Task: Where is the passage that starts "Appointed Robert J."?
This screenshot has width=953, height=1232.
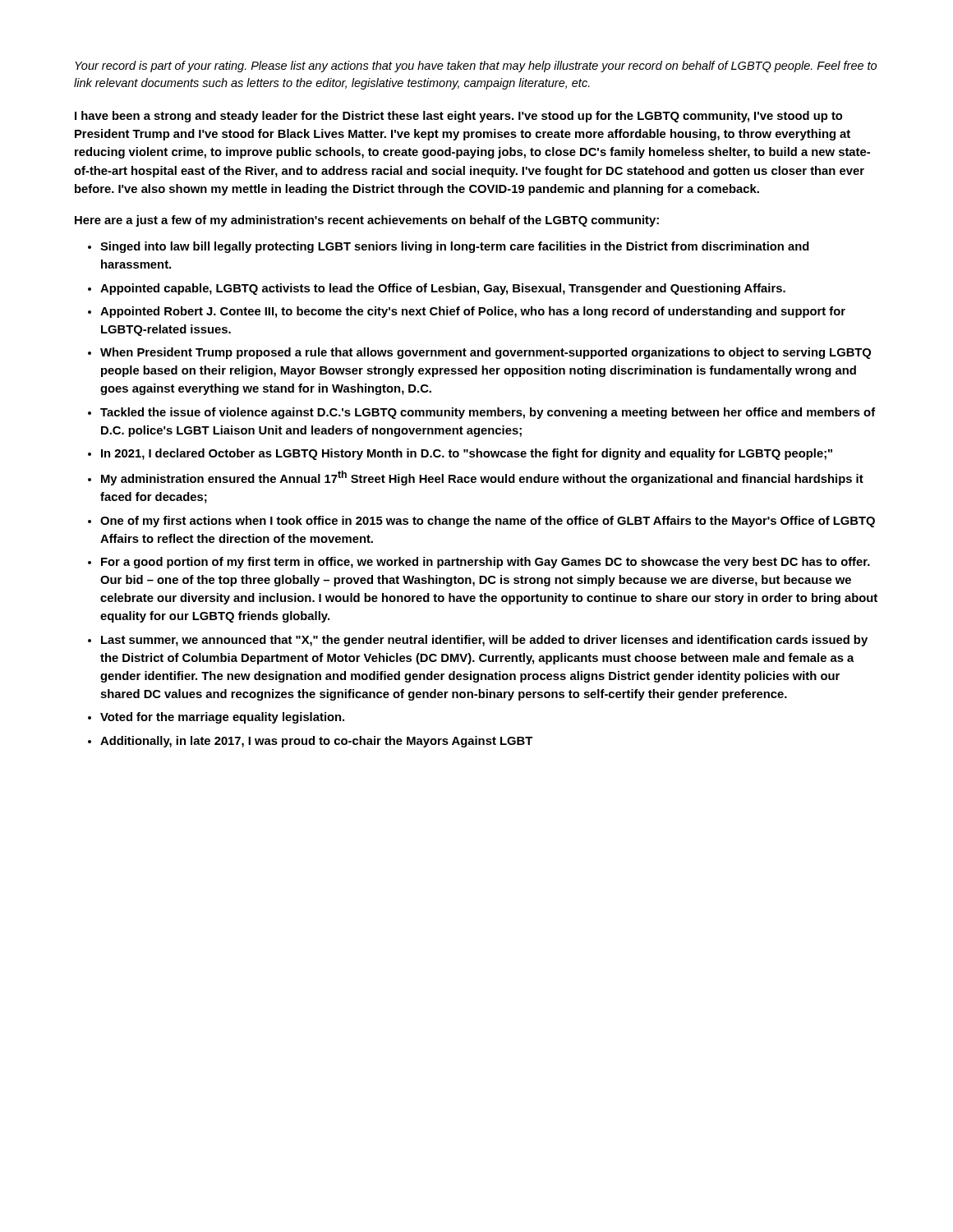Action: [x=473, y=320]
